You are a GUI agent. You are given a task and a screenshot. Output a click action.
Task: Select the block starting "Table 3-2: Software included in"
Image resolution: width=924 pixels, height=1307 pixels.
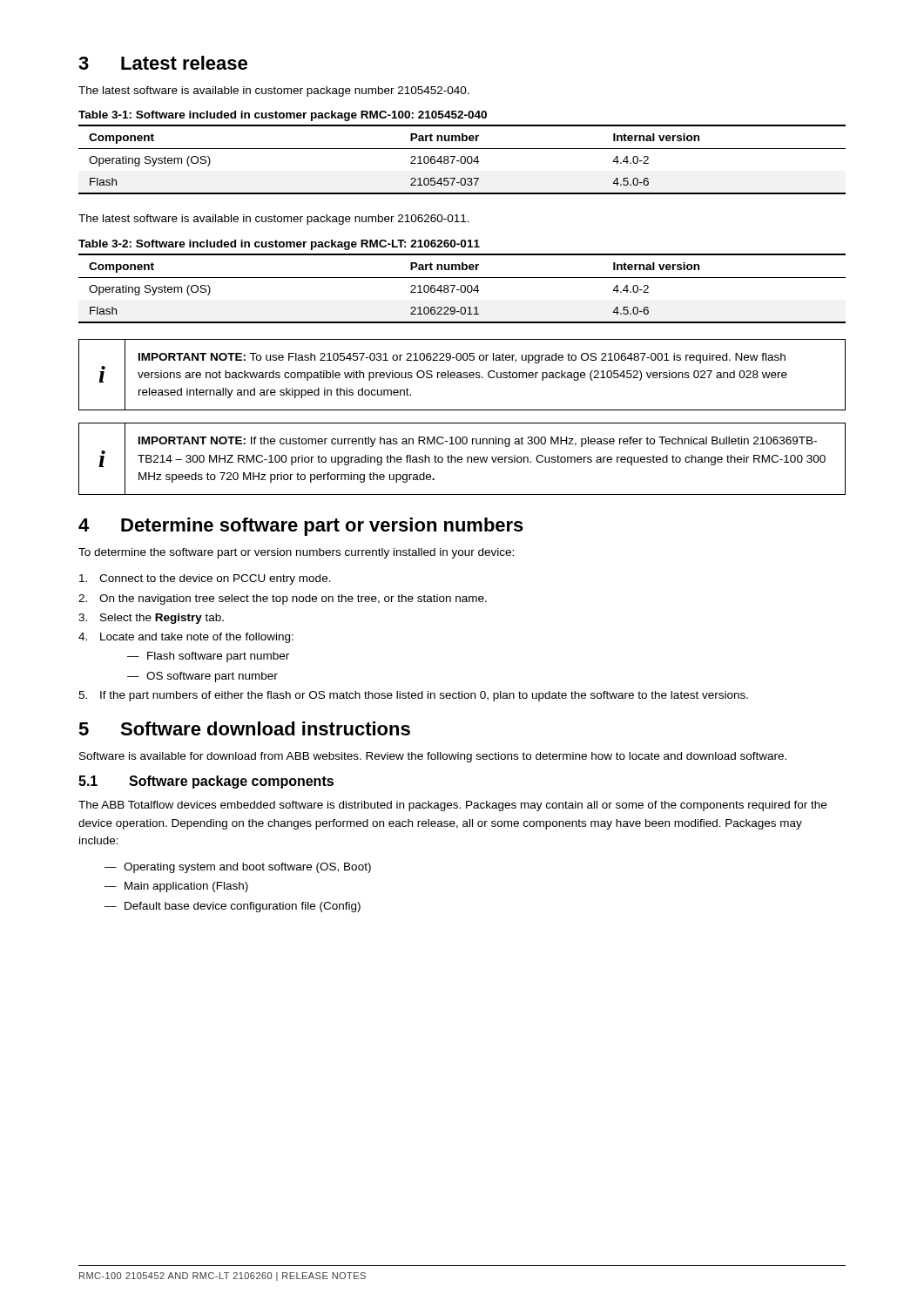pos(279,243)
